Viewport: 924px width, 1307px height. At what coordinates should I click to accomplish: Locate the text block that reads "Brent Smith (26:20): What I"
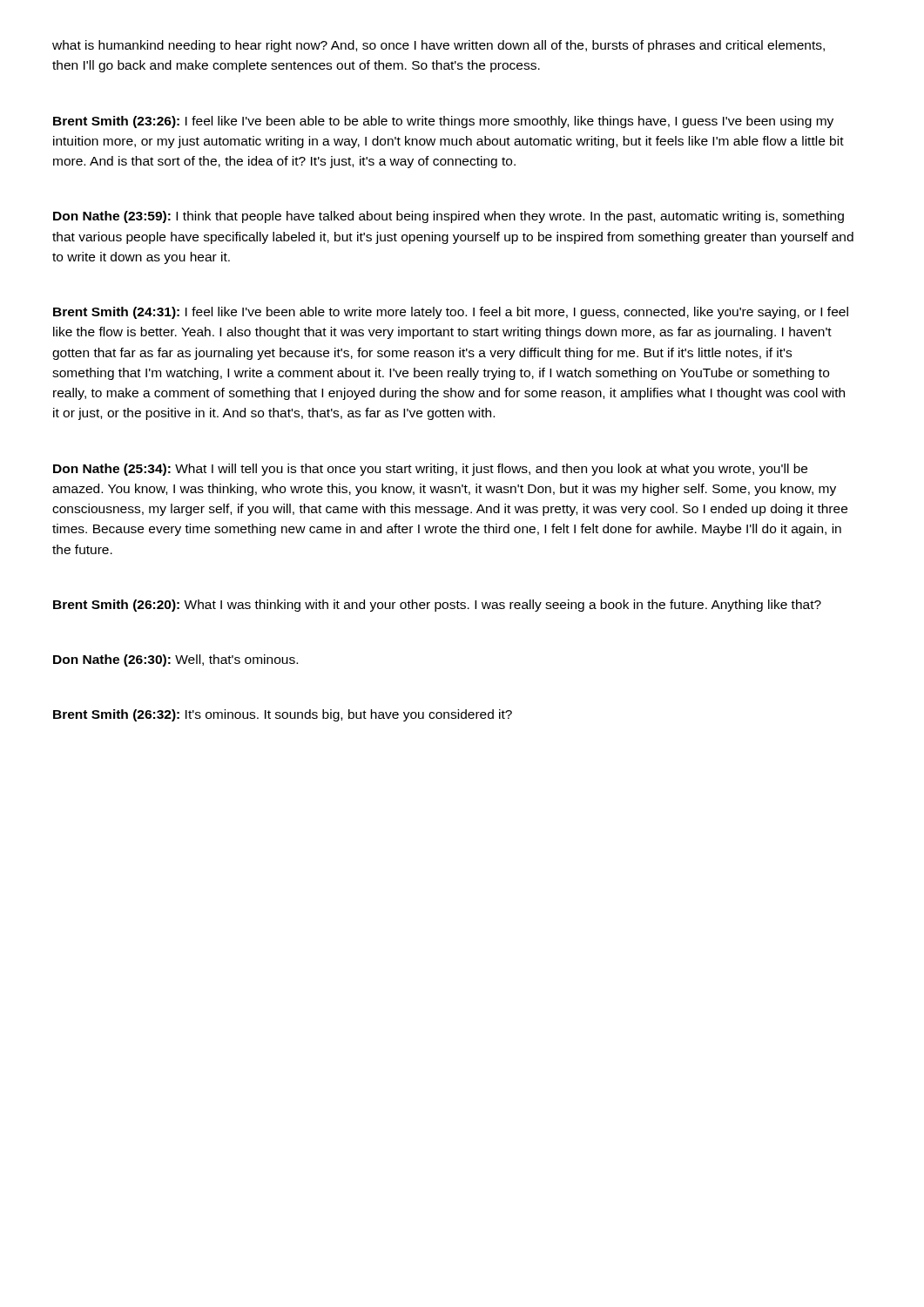pos(437,604)
